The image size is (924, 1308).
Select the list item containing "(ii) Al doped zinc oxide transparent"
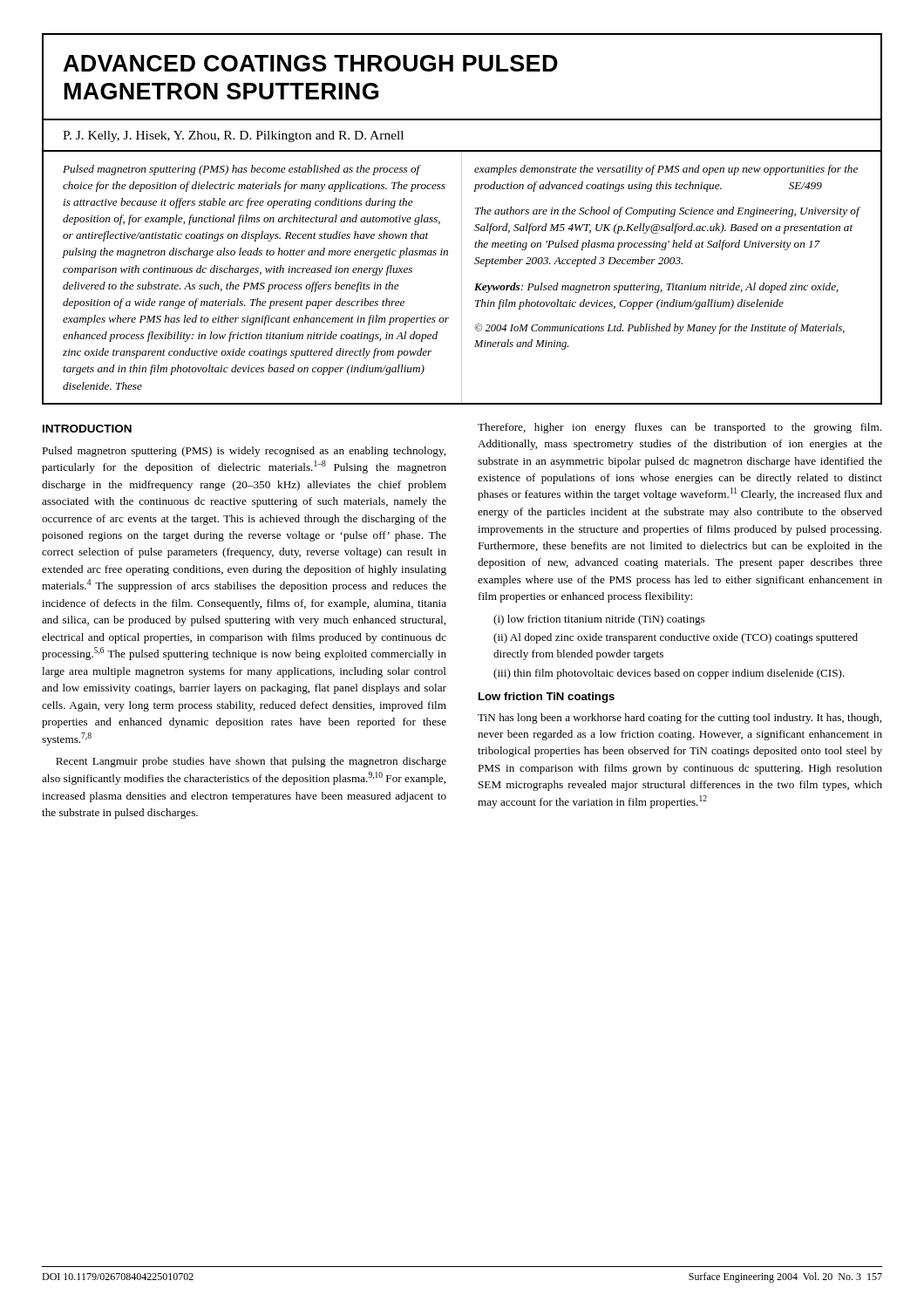click(x=676, y=645)
